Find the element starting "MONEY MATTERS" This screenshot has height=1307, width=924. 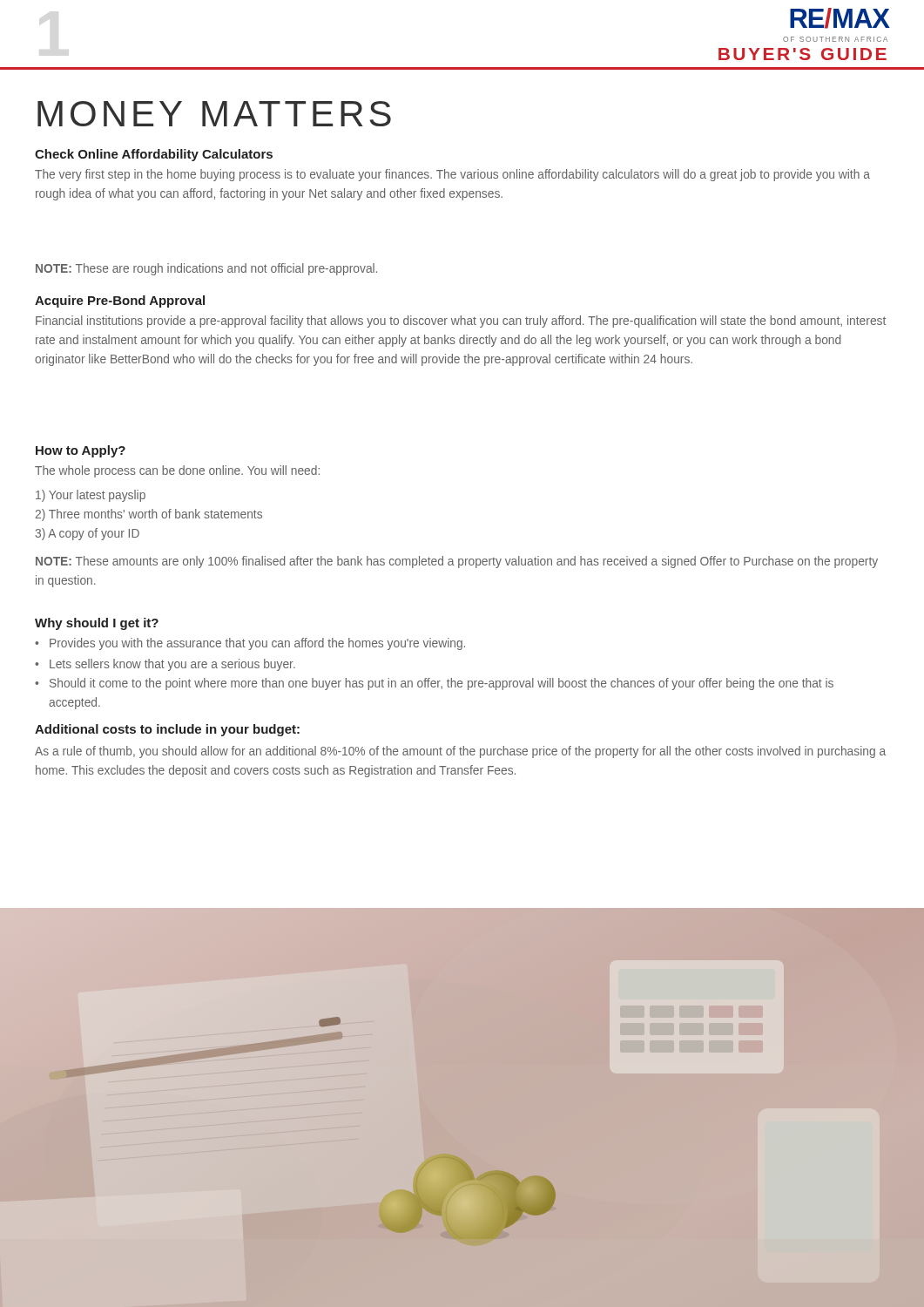(214, 114)
